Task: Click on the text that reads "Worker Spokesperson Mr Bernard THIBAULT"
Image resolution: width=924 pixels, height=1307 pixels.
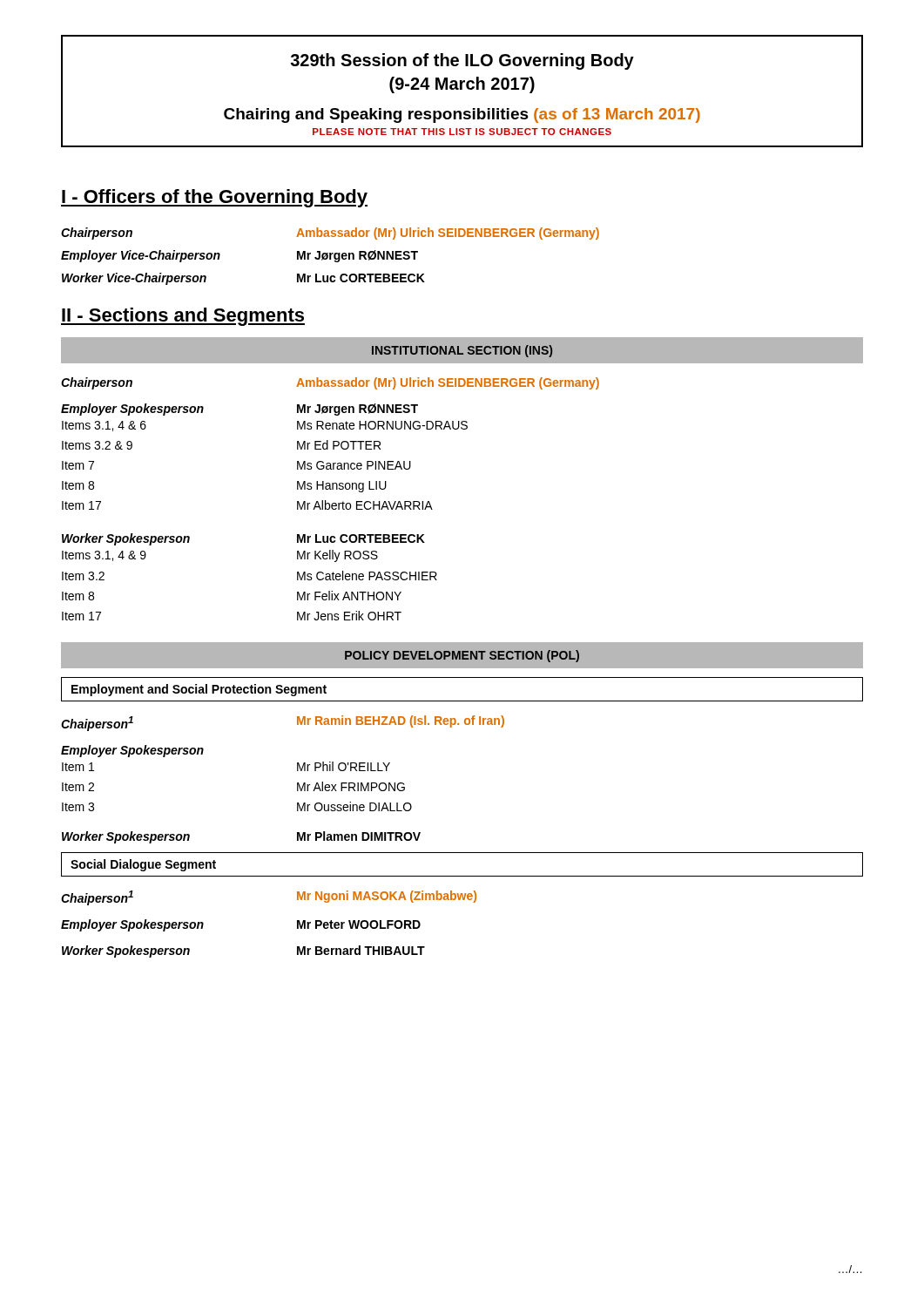Action: click(148, 951)
